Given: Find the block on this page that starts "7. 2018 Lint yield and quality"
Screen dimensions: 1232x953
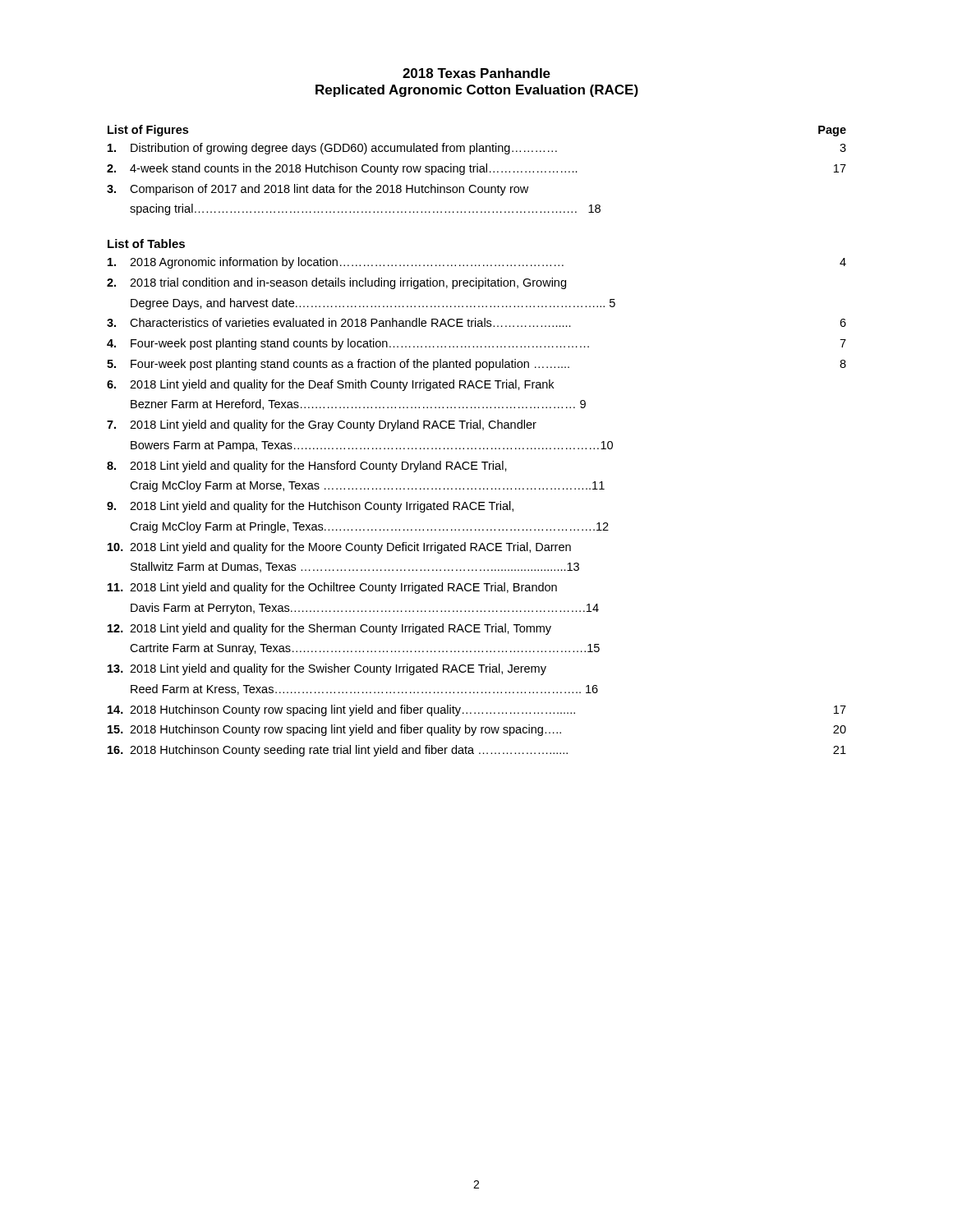Looking at the screenshot, I should [x=474, y=425].
